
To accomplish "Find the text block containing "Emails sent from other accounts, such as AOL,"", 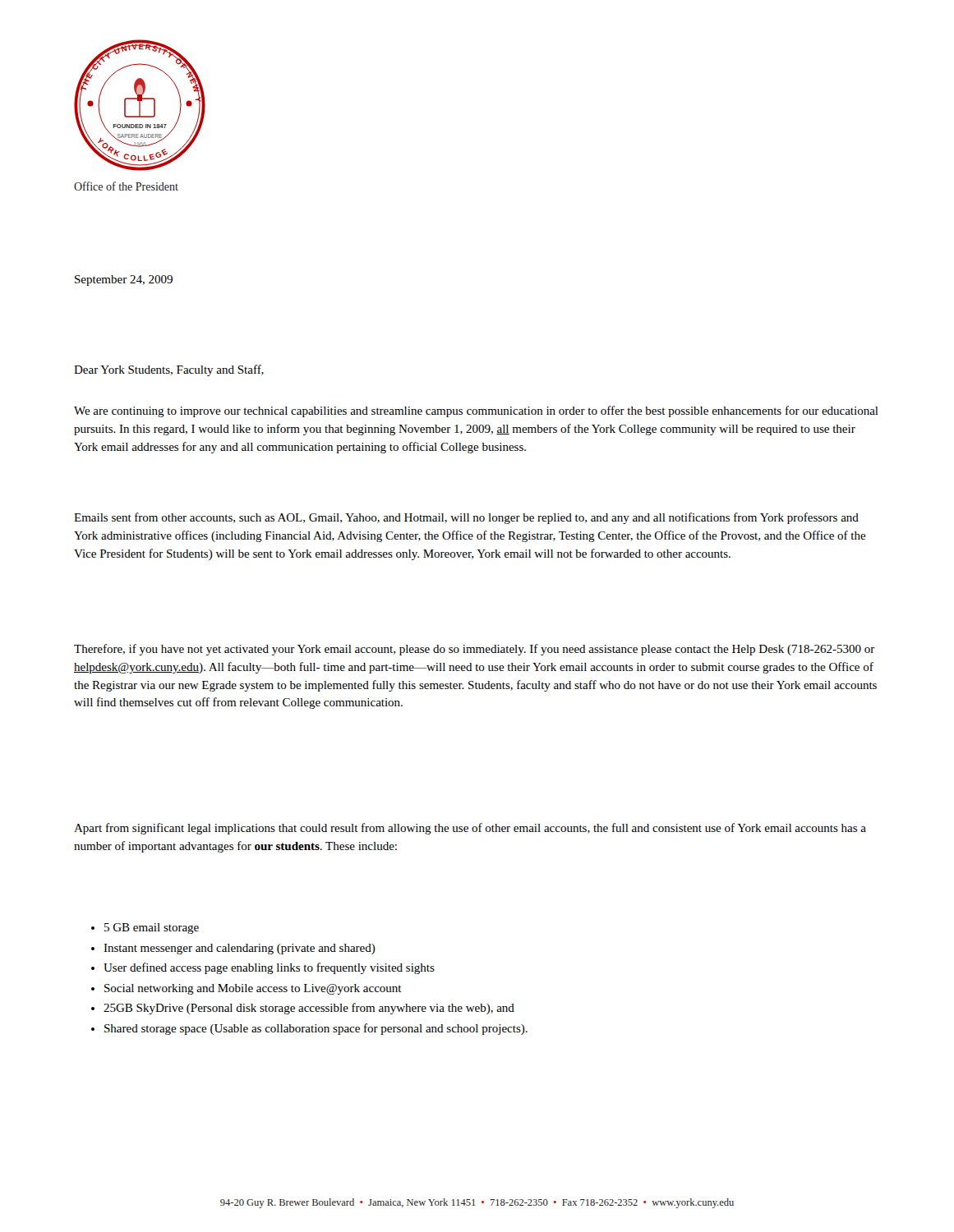I will 470,535.
